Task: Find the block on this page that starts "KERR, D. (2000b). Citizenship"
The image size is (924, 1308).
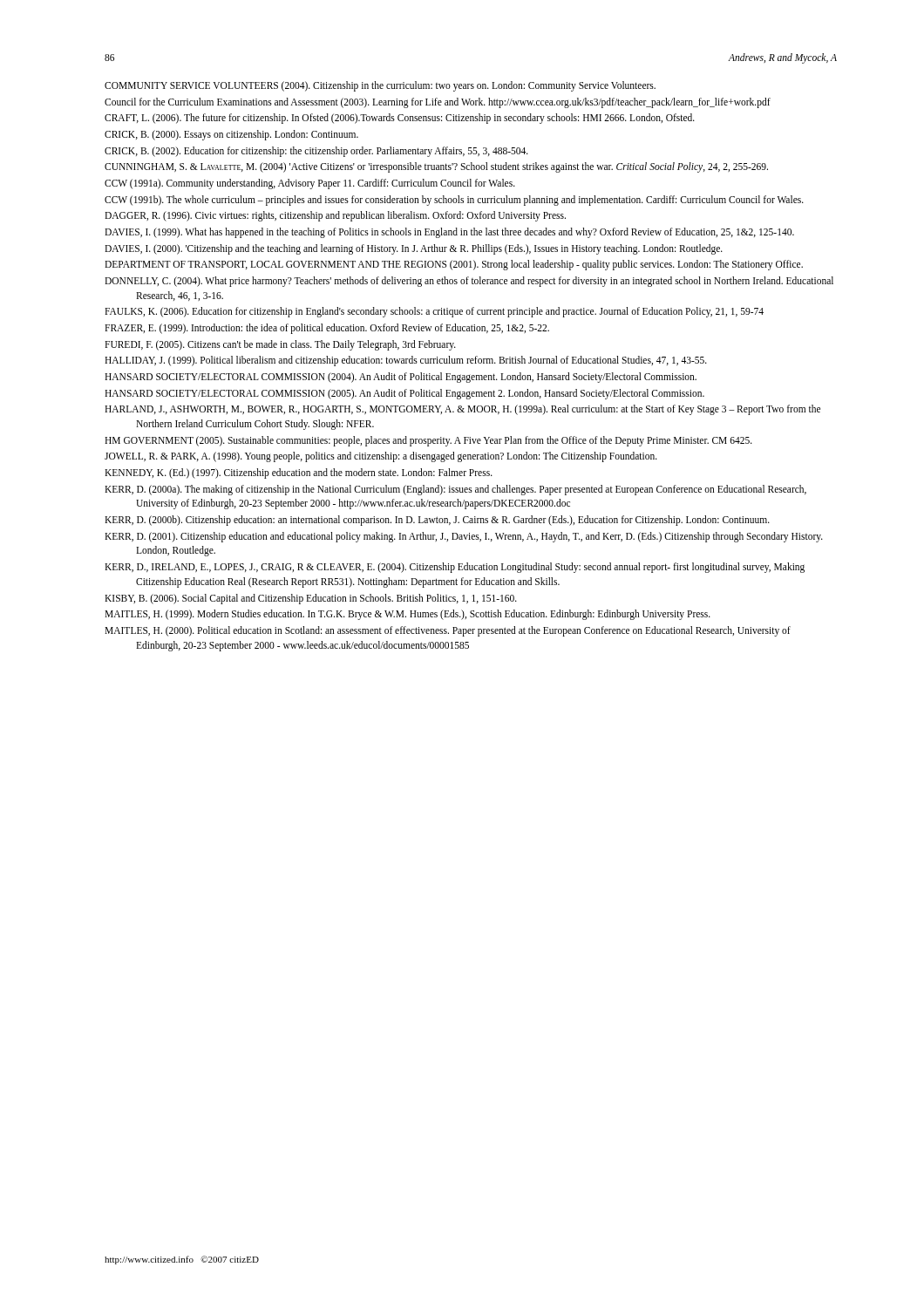Action: pyautogui.click(x=437, y=520)
